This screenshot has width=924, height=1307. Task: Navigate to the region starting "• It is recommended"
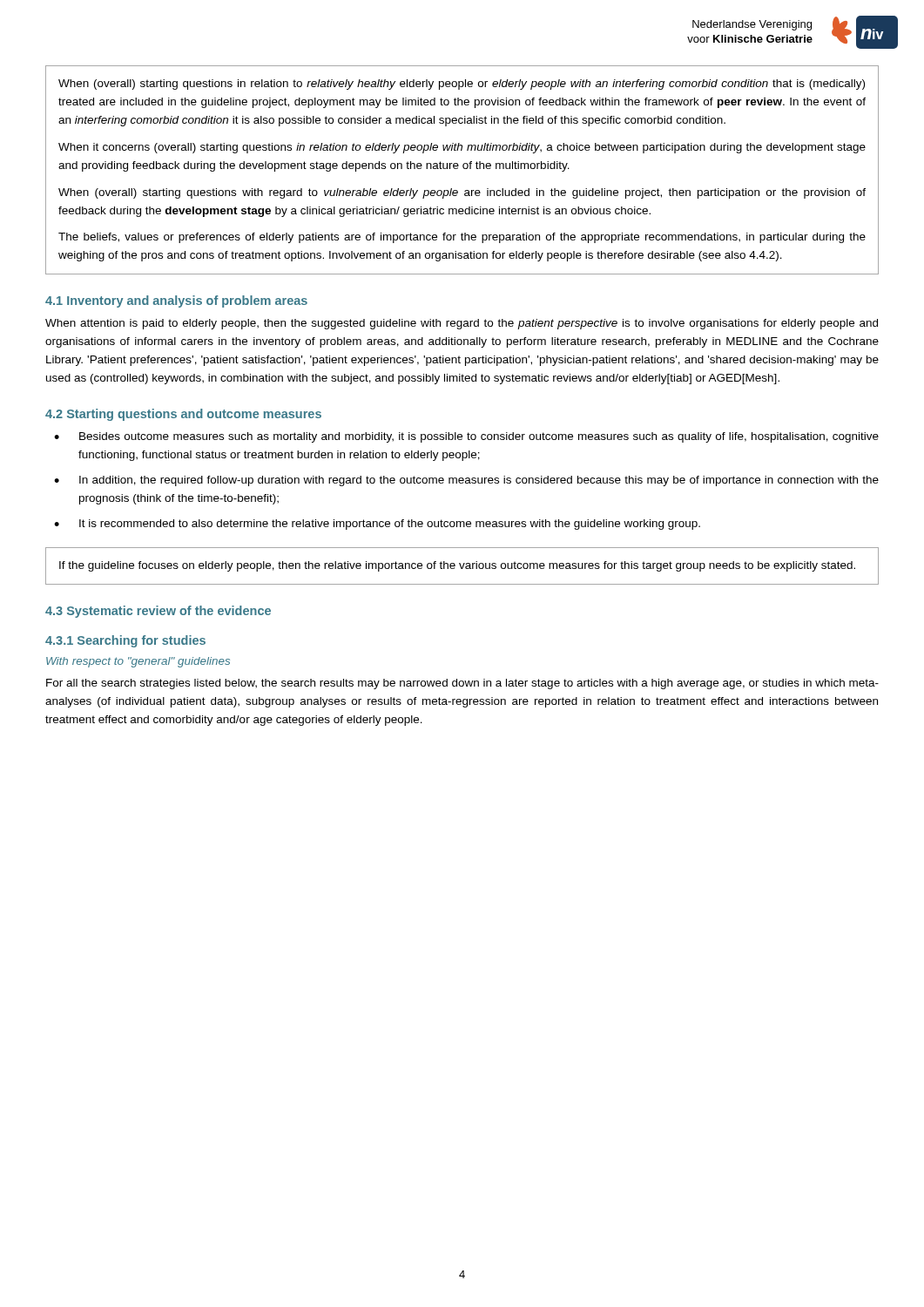tap(466, 525)
